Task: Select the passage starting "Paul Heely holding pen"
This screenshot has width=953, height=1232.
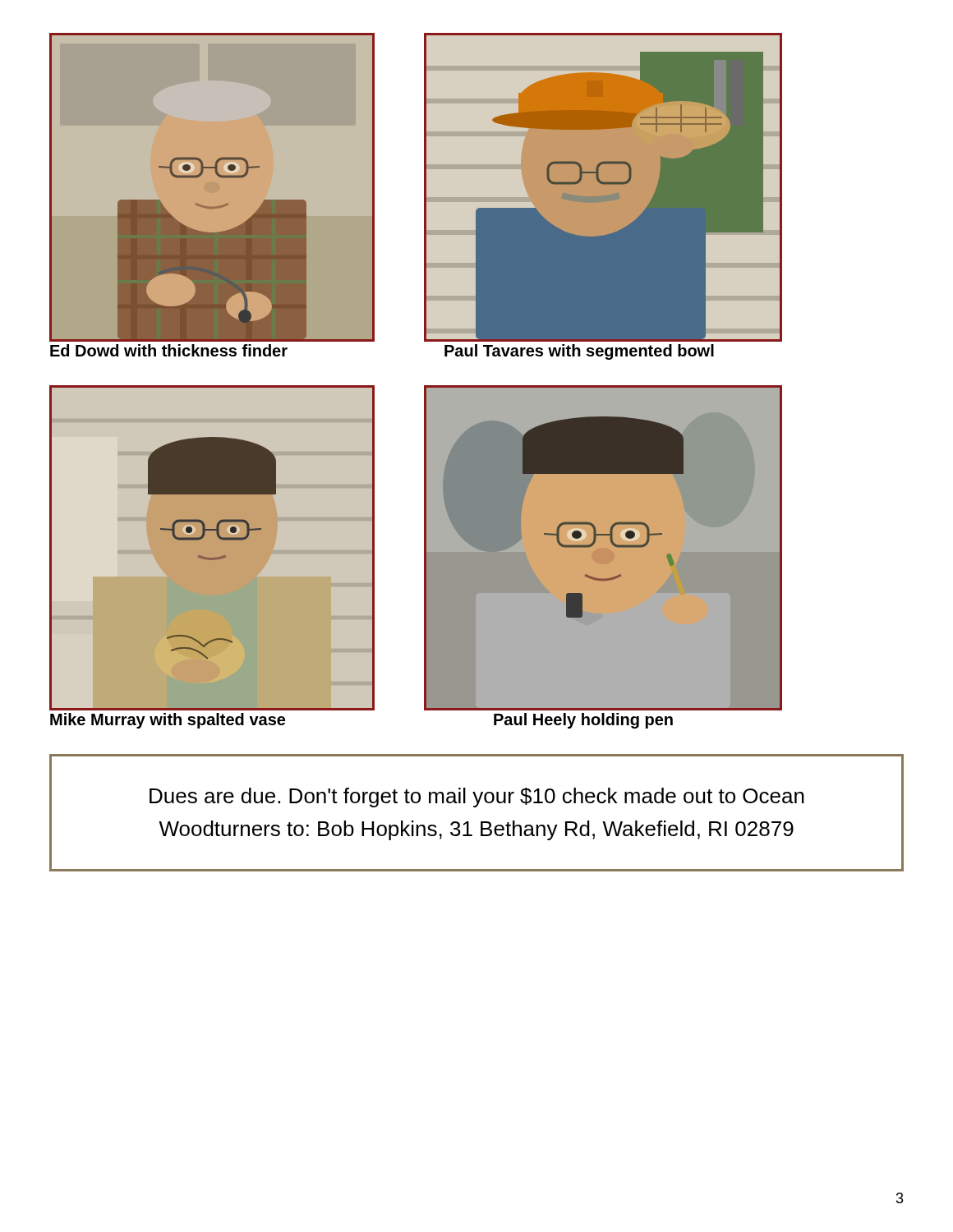Action: click(x=583, y=719)
